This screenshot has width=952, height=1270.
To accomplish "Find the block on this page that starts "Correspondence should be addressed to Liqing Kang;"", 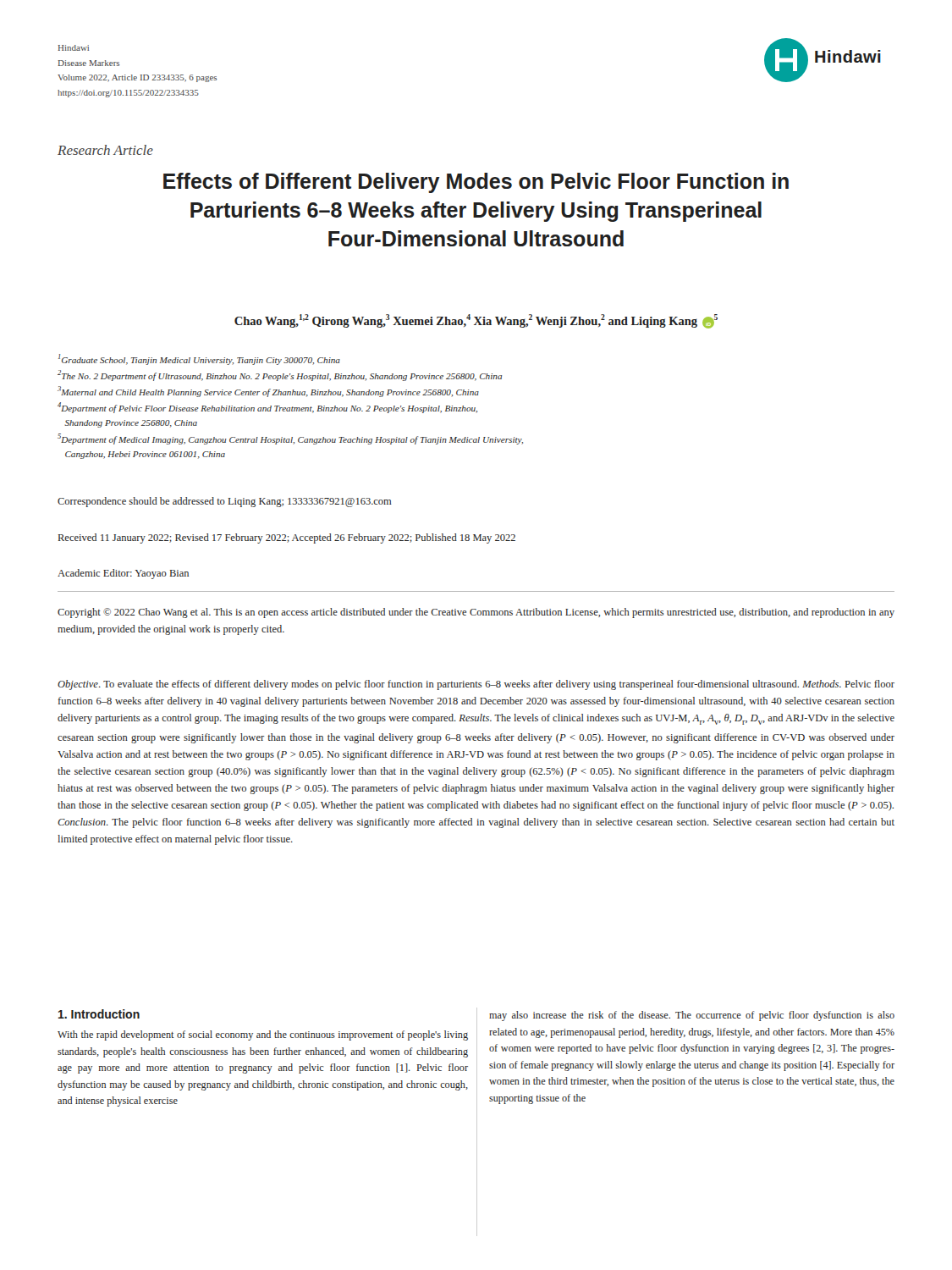I will (287, 537).
